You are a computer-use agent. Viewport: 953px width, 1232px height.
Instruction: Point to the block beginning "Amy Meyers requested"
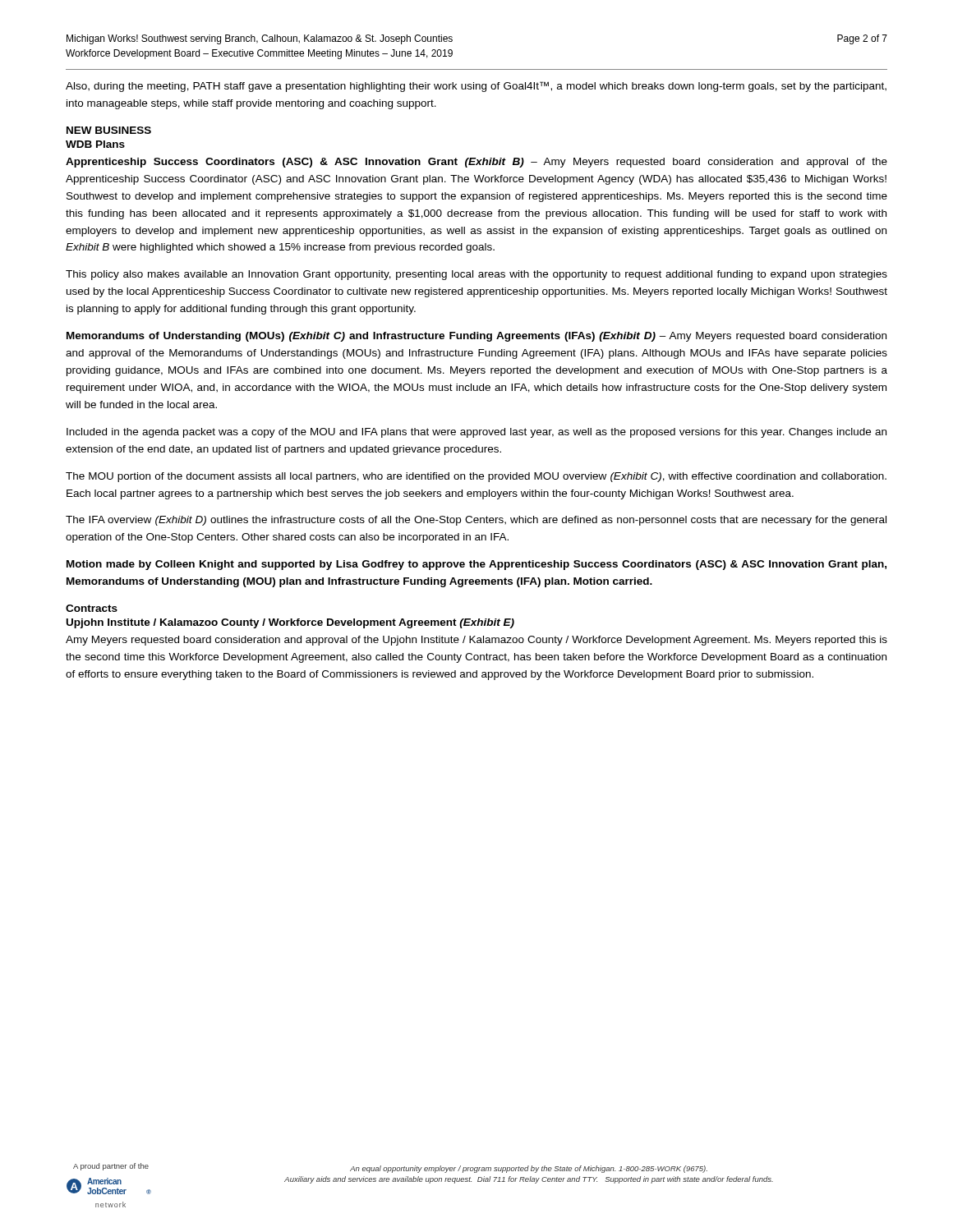(x=476, y=657)
